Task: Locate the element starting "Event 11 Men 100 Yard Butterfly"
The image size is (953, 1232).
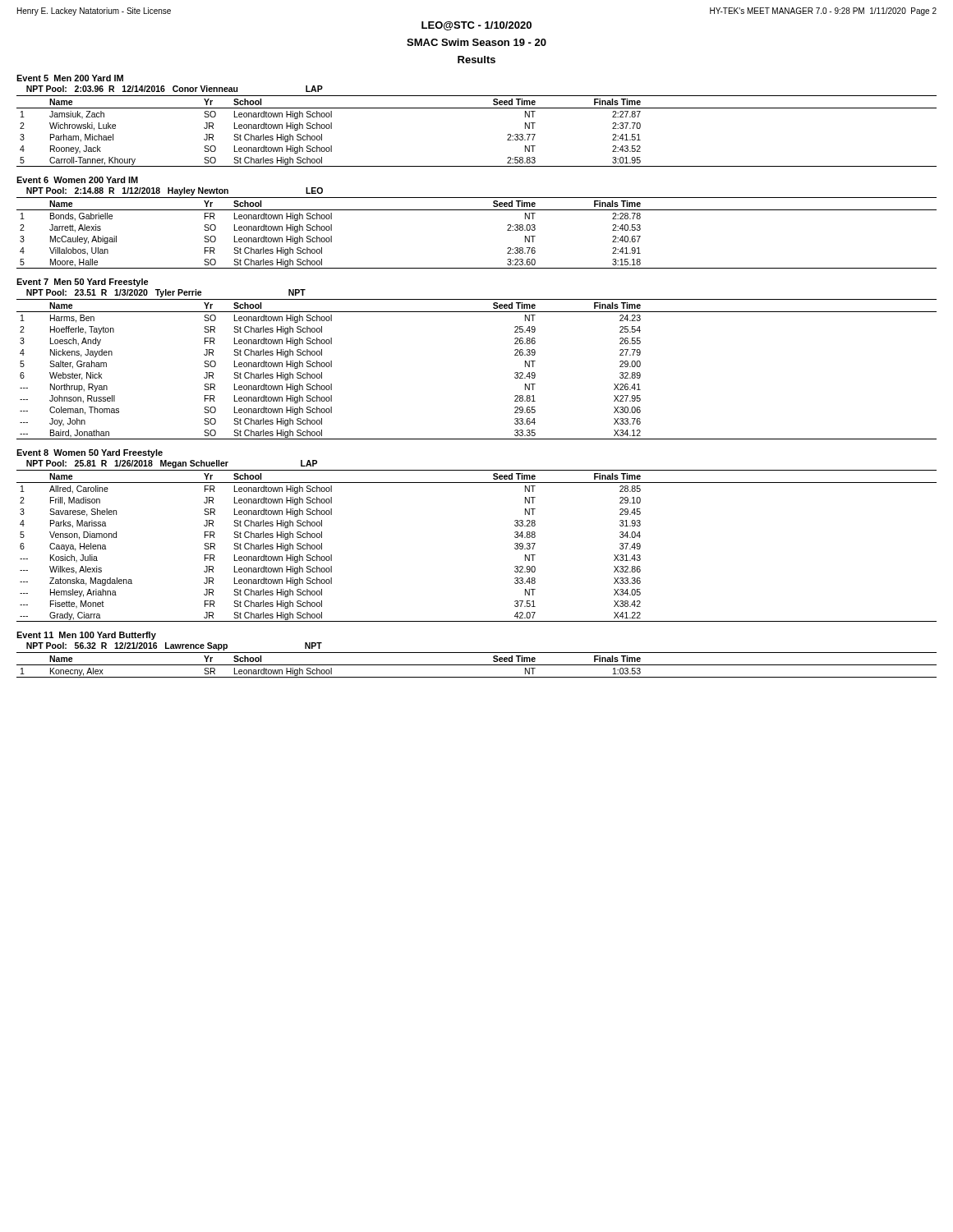Action: coord(86,635)
